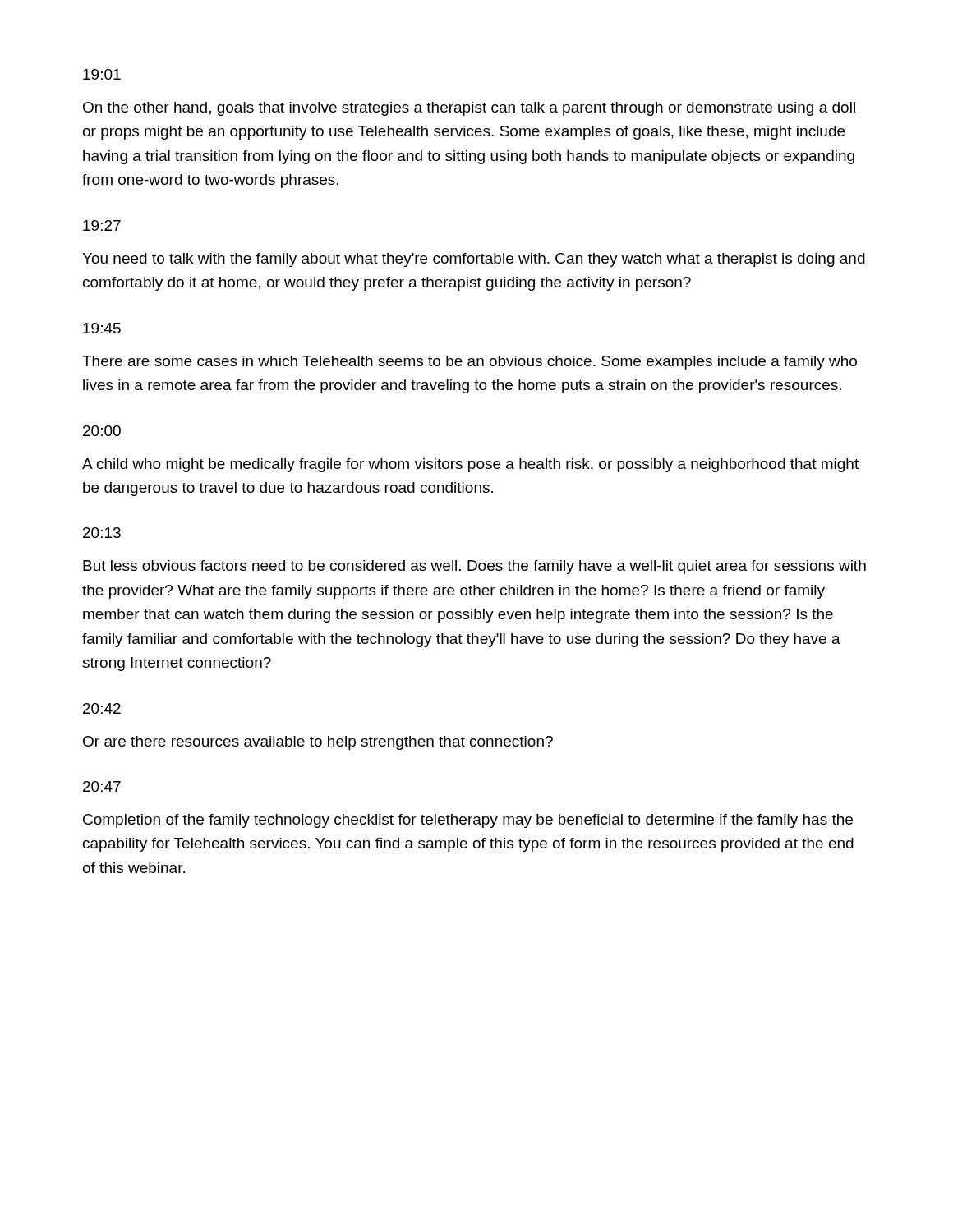
Task: Locate the block of text that opens with "You need to"
Action: point(474,270)
